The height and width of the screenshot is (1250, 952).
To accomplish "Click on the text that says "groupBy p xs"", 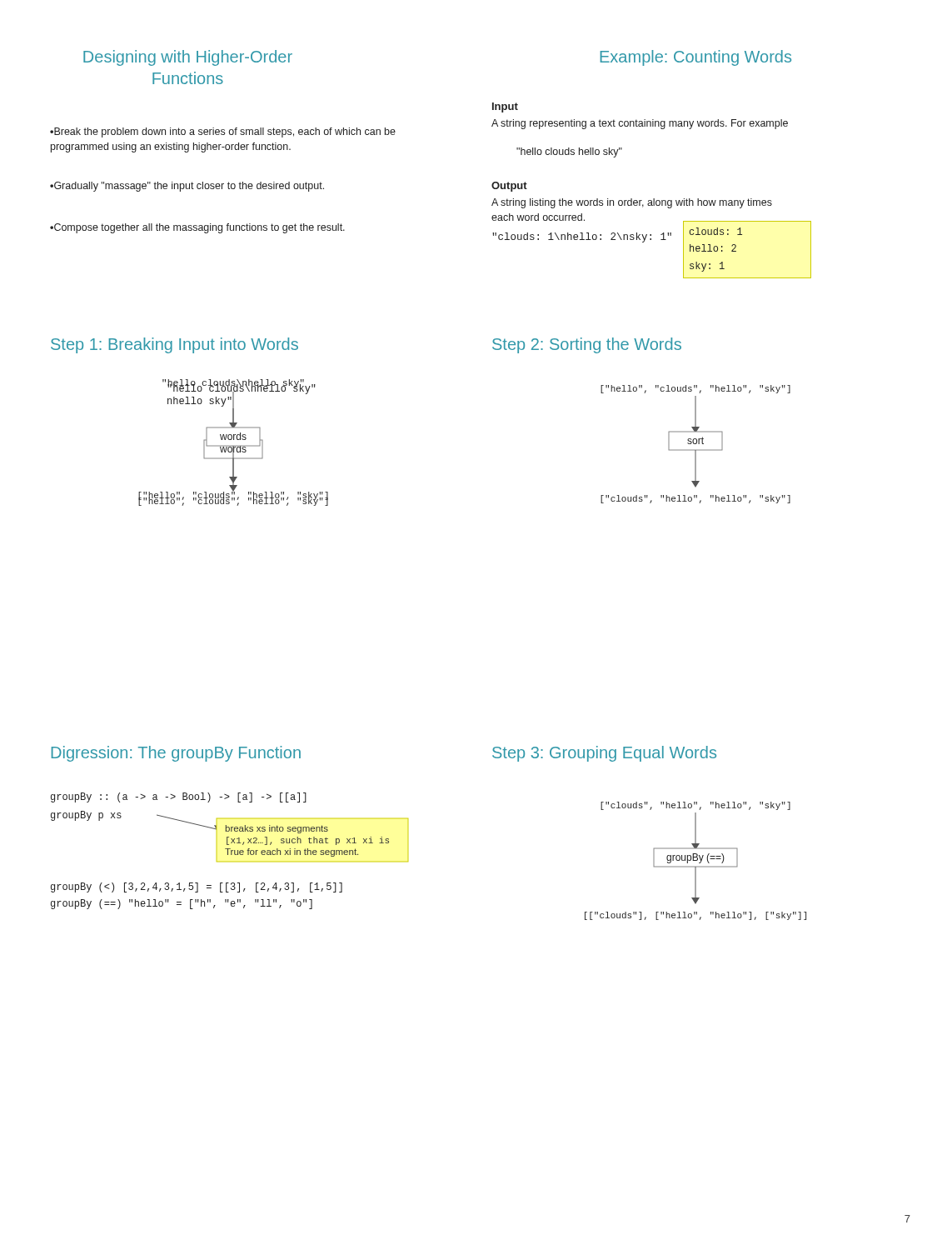I will [x=86, y=816].
